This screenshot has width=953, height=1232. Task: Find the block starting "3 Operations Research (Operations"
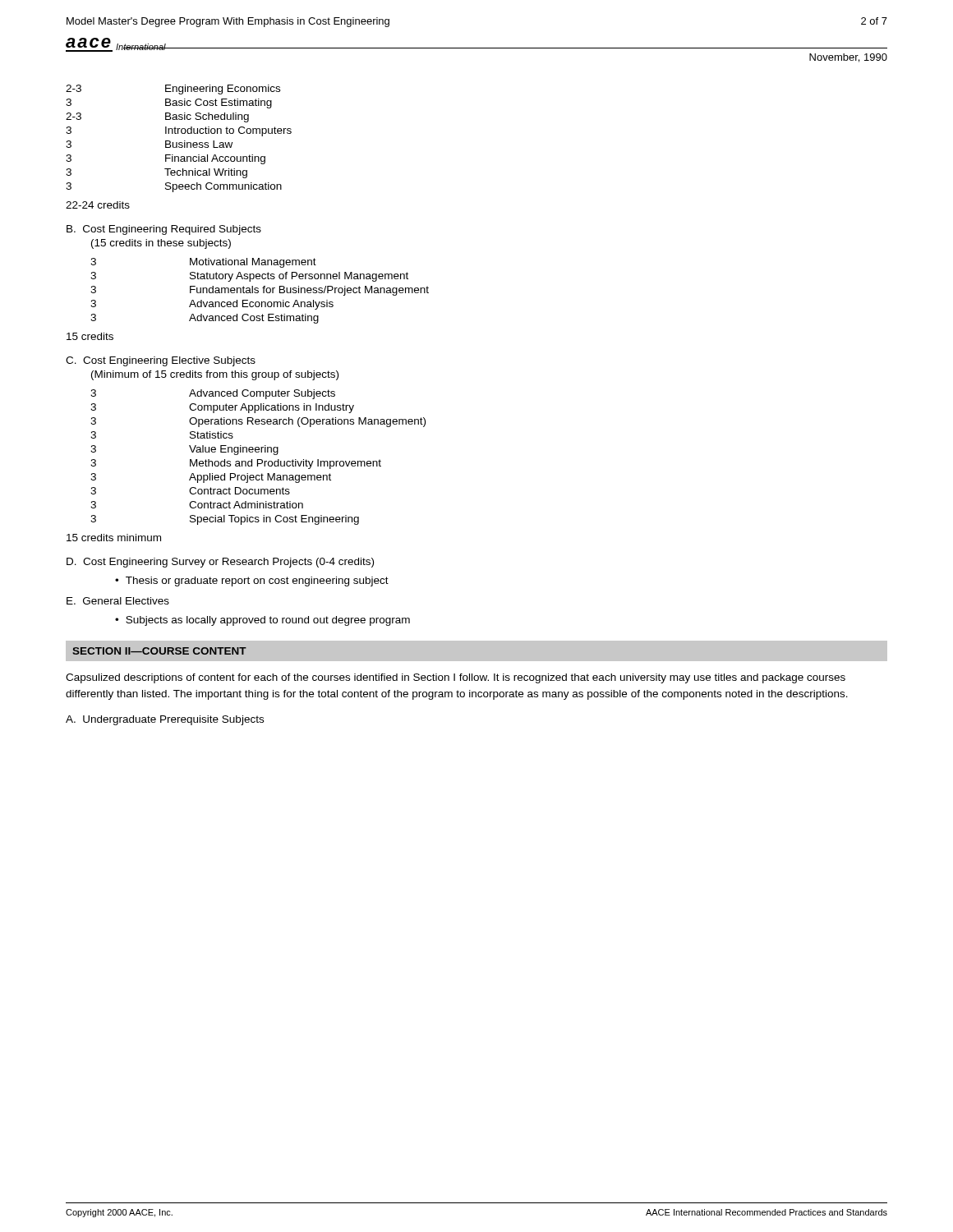click(x=258, y=421)
